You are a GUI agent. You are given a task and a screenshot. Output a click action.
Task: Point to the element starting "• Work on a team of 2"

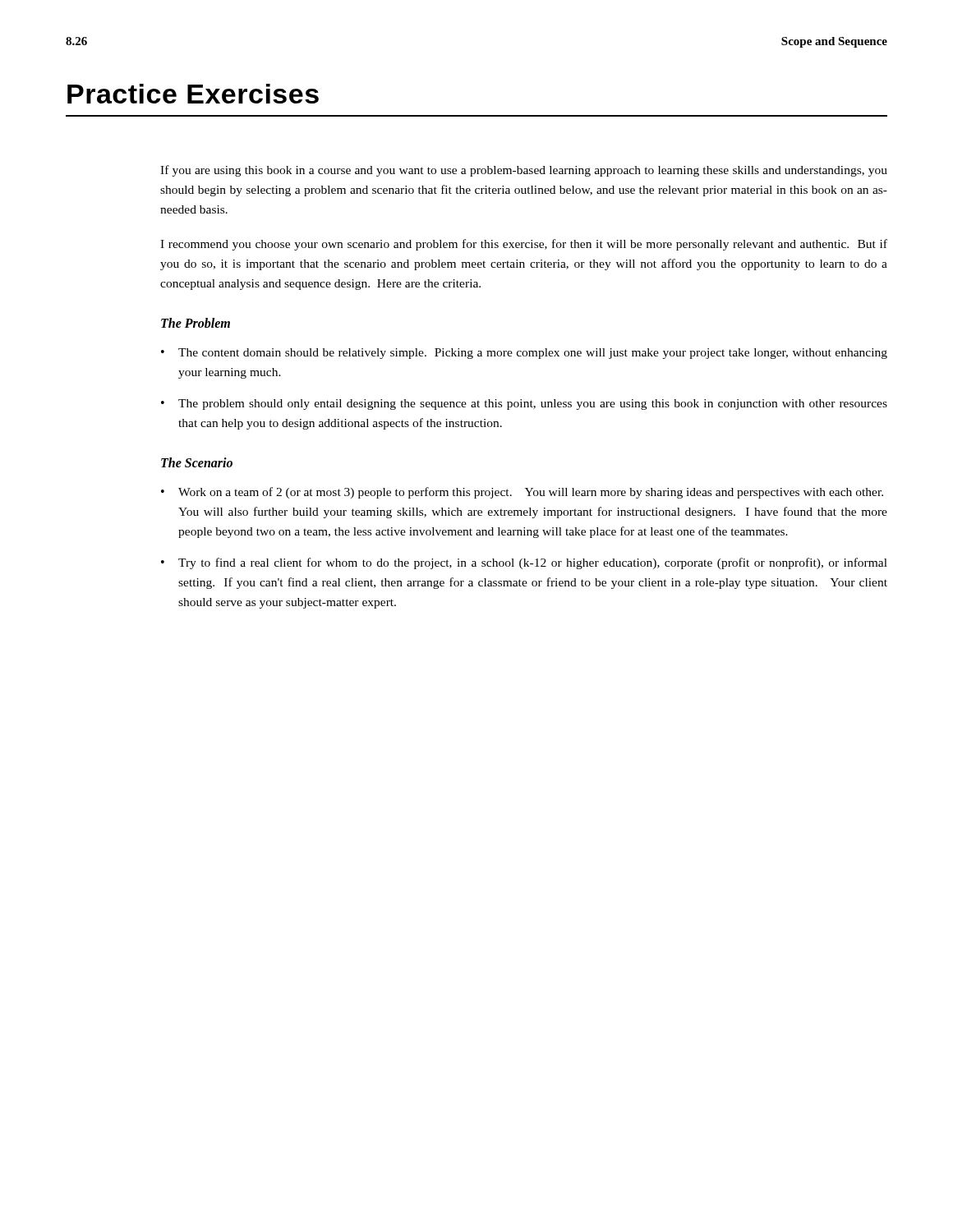524,512
